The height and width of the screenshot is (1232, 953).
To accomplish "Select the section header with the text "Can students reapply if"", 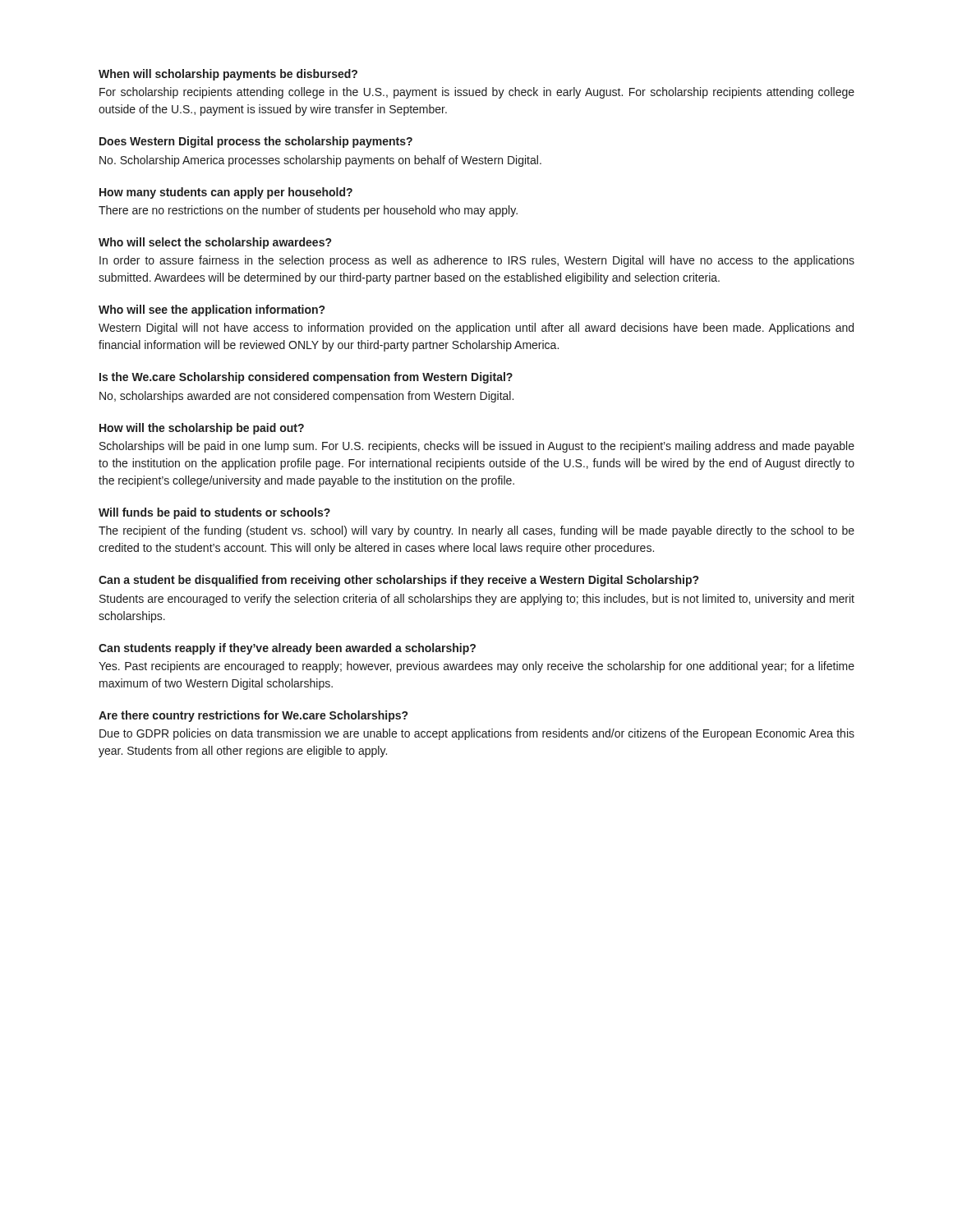I will (x=287, y=648).
